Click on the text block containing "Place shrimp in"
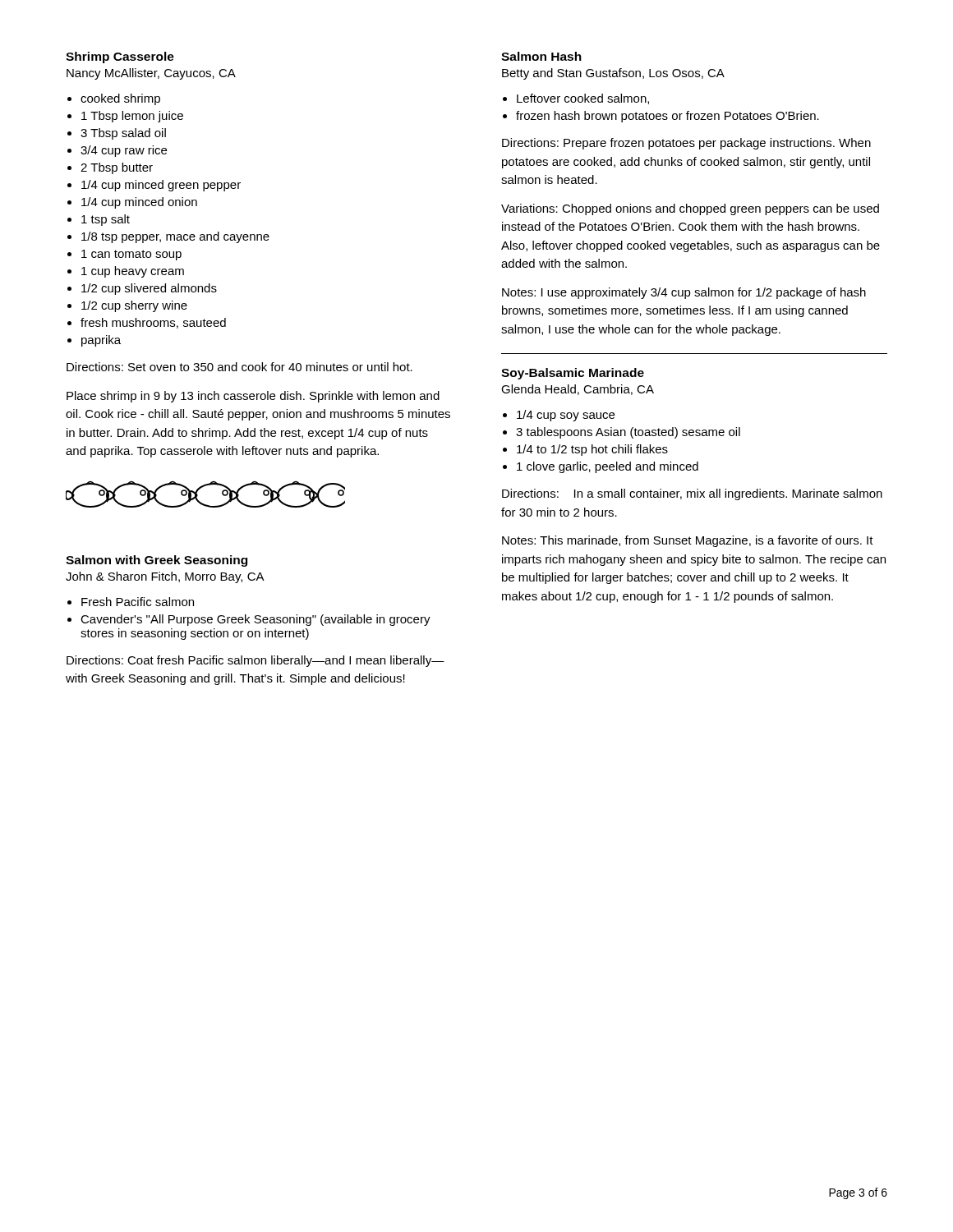The width and height of the screenshot is (953, 1232). point(258,423)
